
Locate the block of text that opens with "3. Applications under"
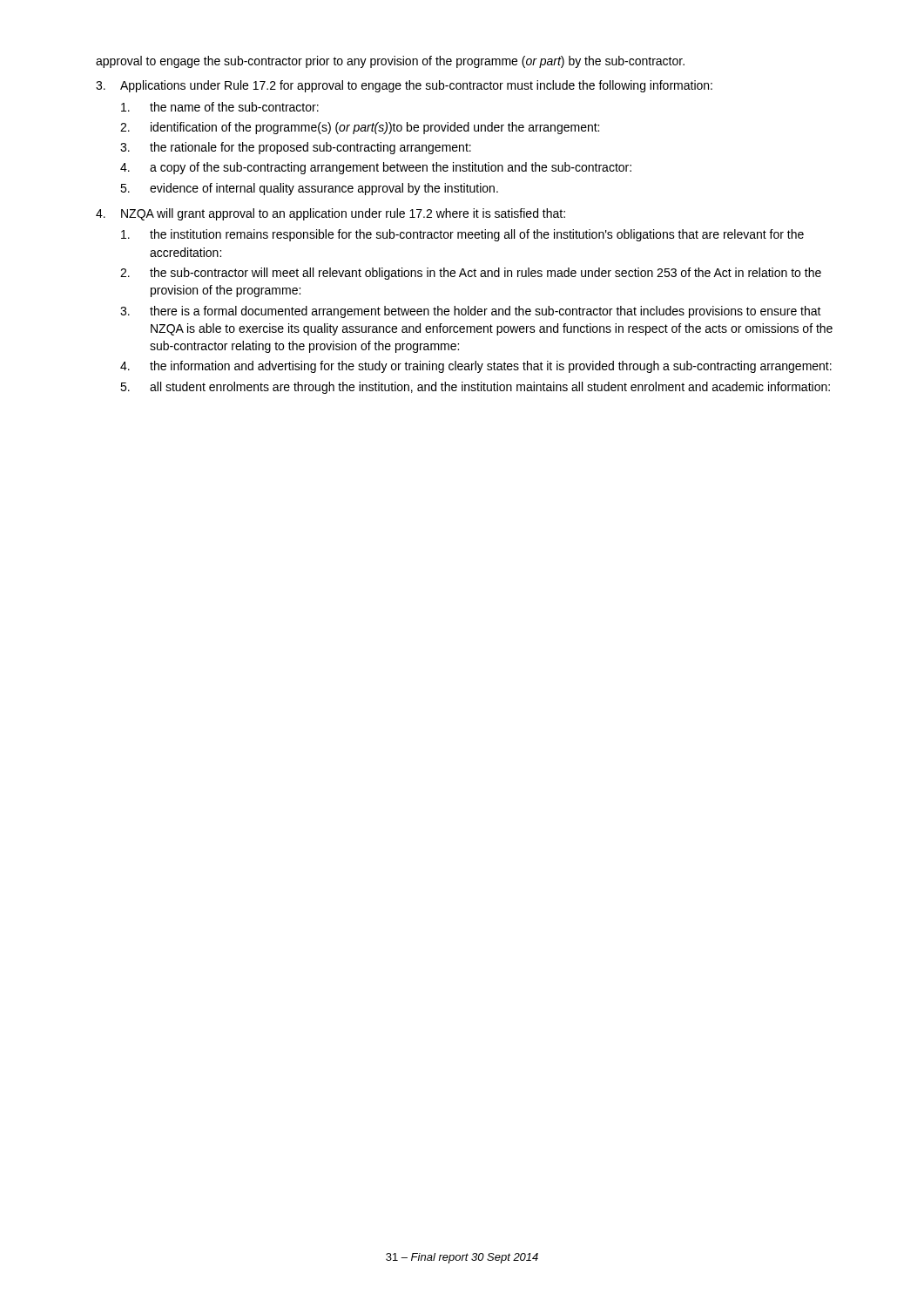[x=466, y=138]
